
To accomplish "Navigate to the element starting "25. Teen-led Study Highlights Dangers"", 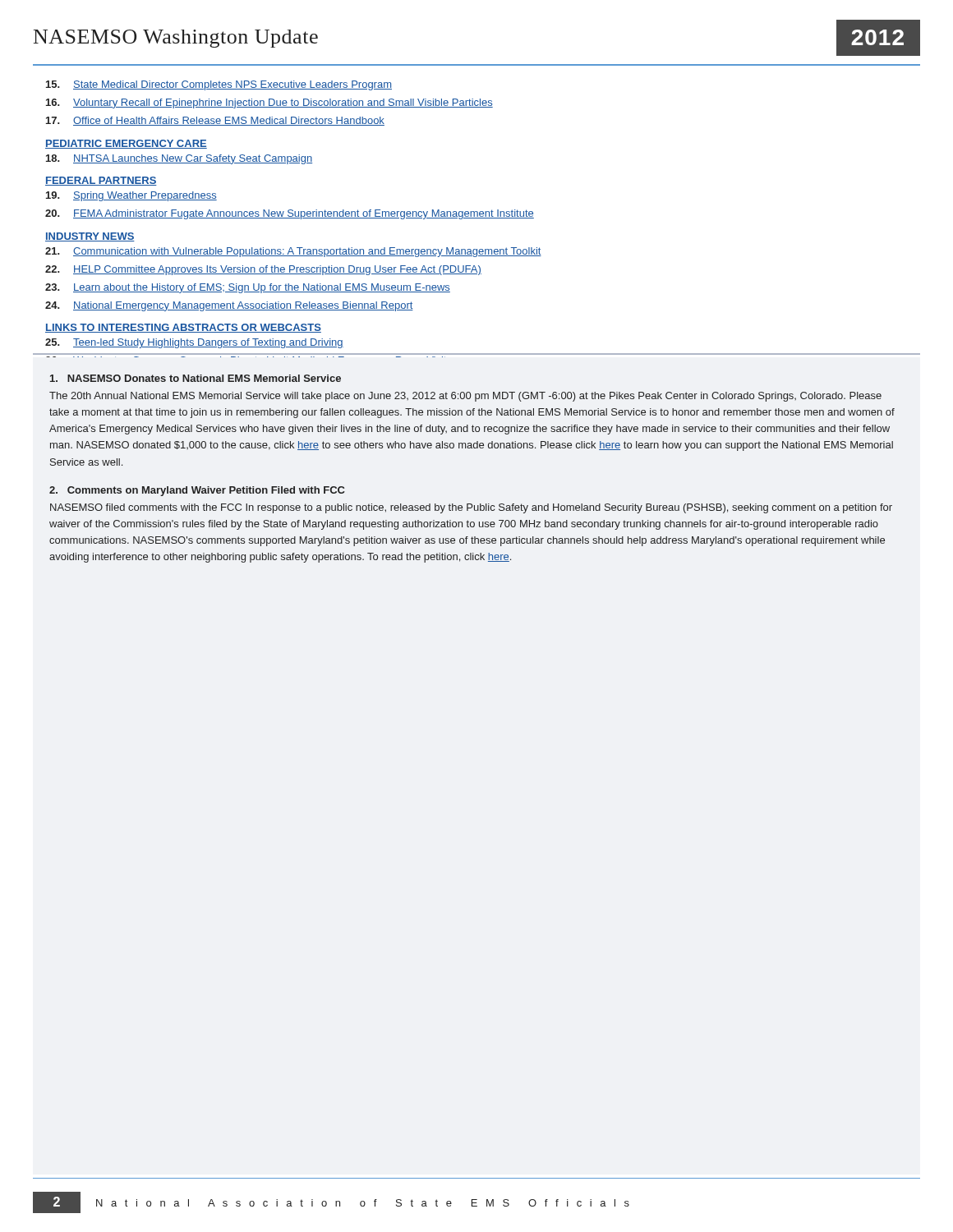I will (x=194, y=343).
